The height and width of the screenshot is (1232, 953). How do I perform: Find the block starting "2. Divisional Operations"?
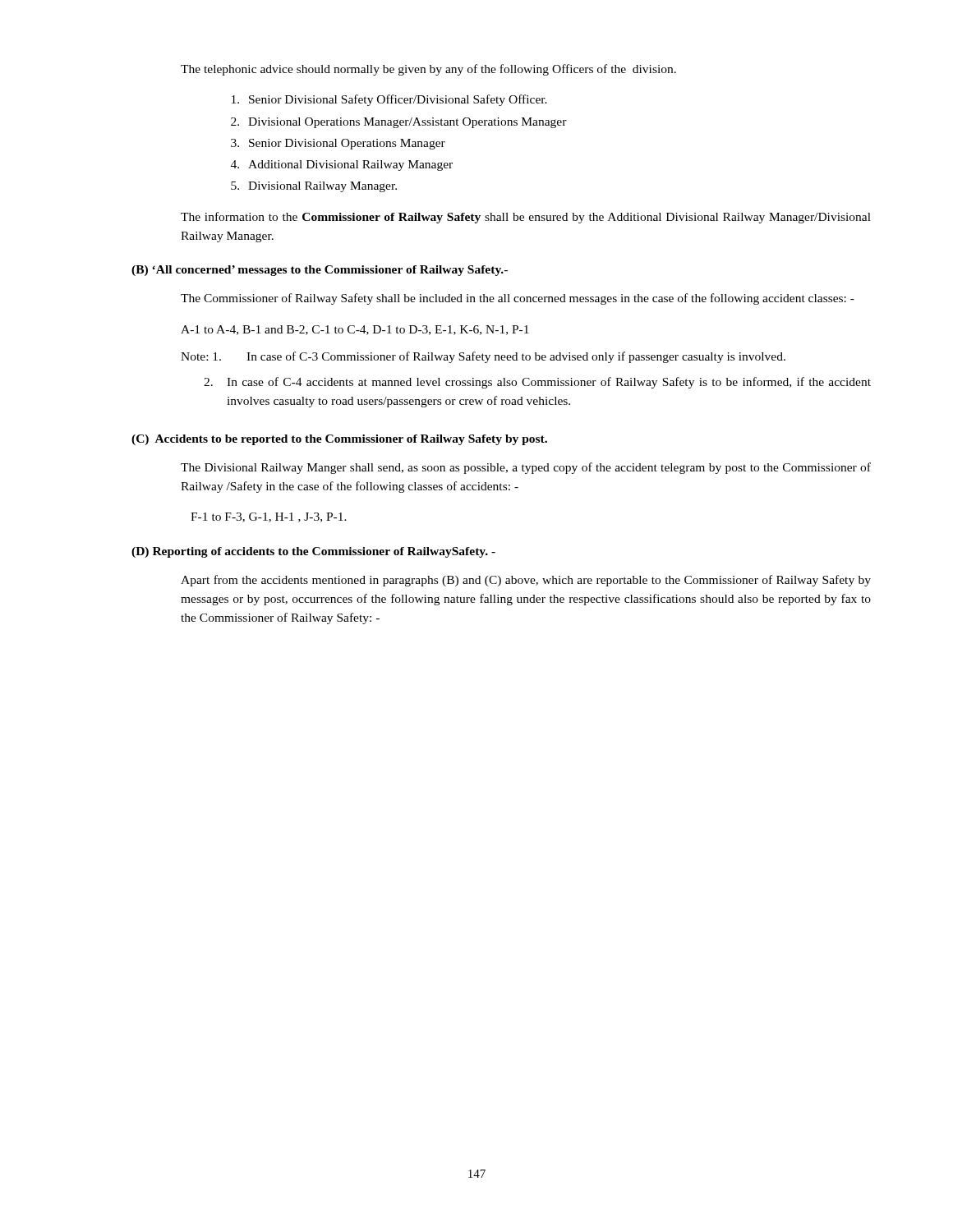390,121
